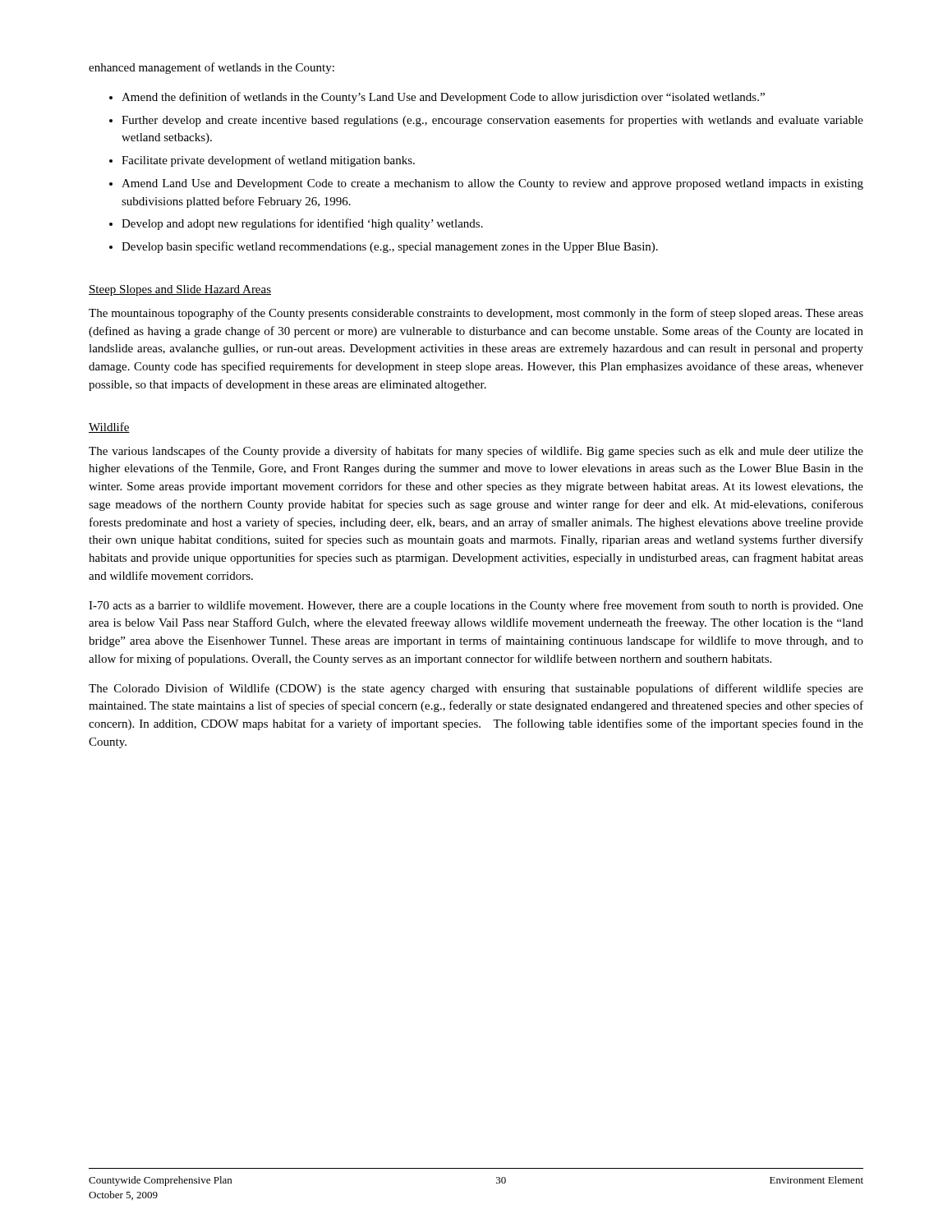Image resolution: width=952 pixels, height=1232 pixels.
Task: Locate the block of text that opens with "Further develop and create incentive based regulations (e.g.,"
Action: [x=492, y=129]
